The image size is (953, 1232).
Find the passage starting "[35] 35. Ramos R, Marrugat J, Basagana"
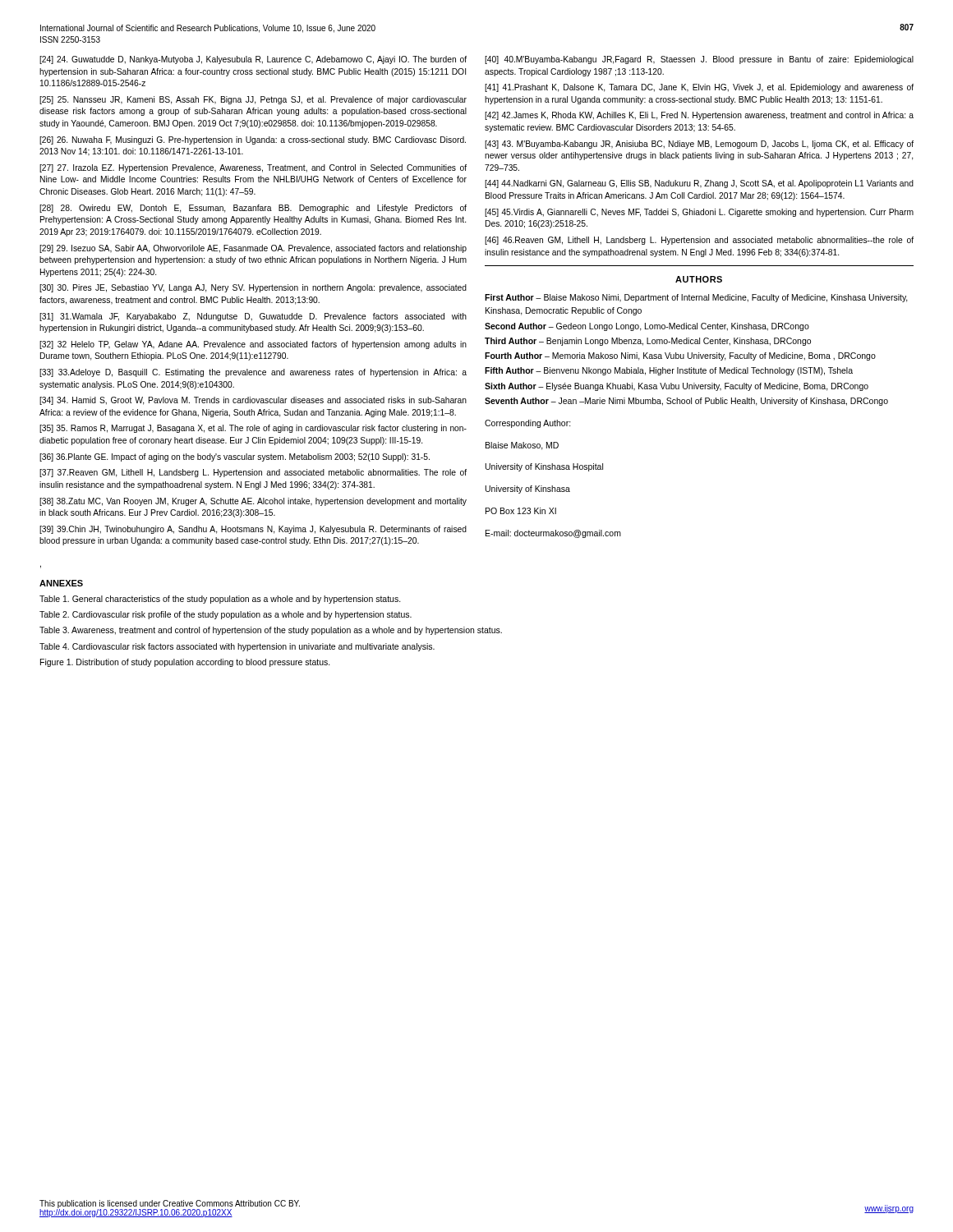tap(253, 435)
